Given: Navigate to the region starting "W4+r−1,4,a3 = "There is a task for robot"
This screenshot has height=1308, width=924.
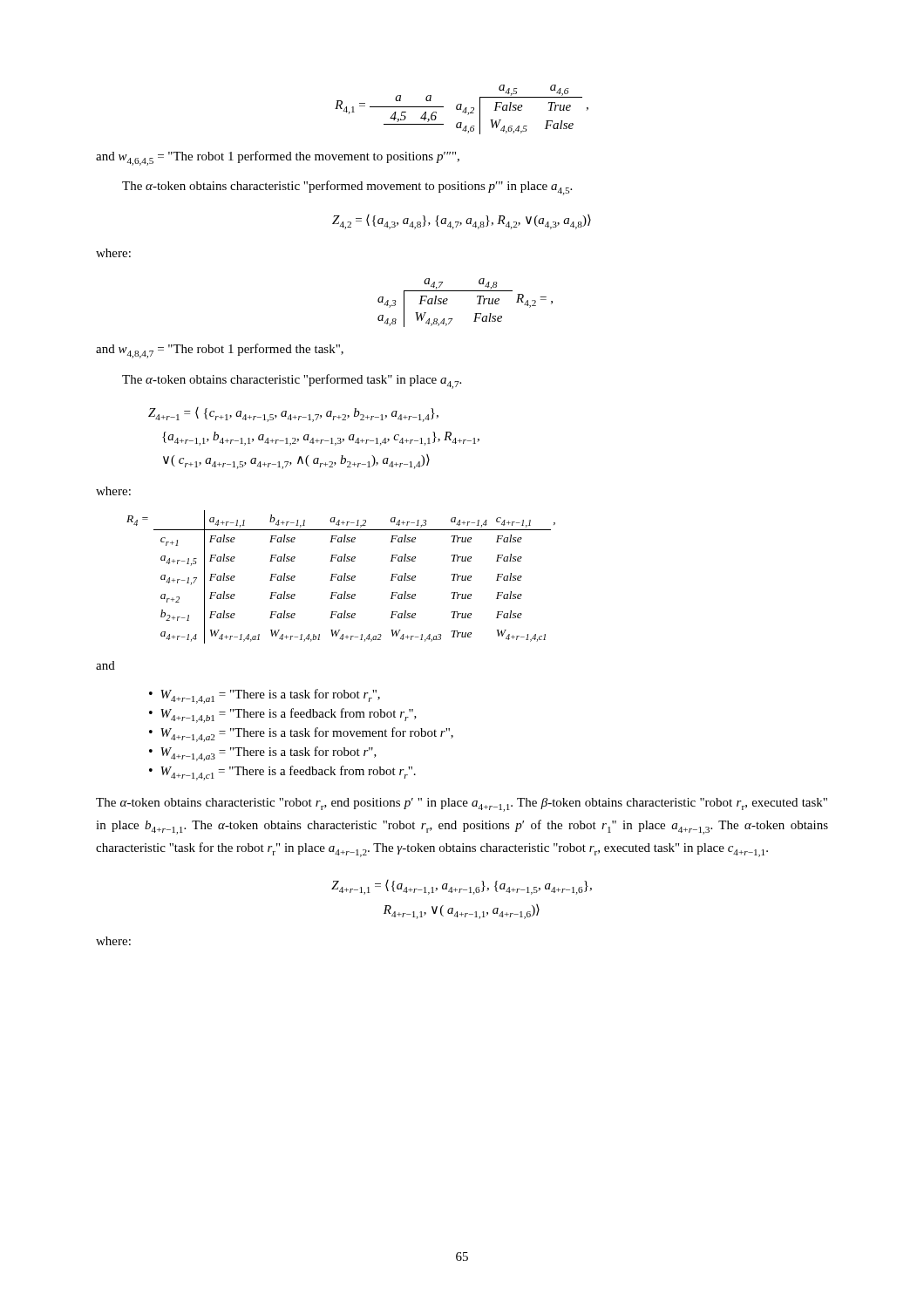Looking at the screenshot, I should tap(263, 754).
